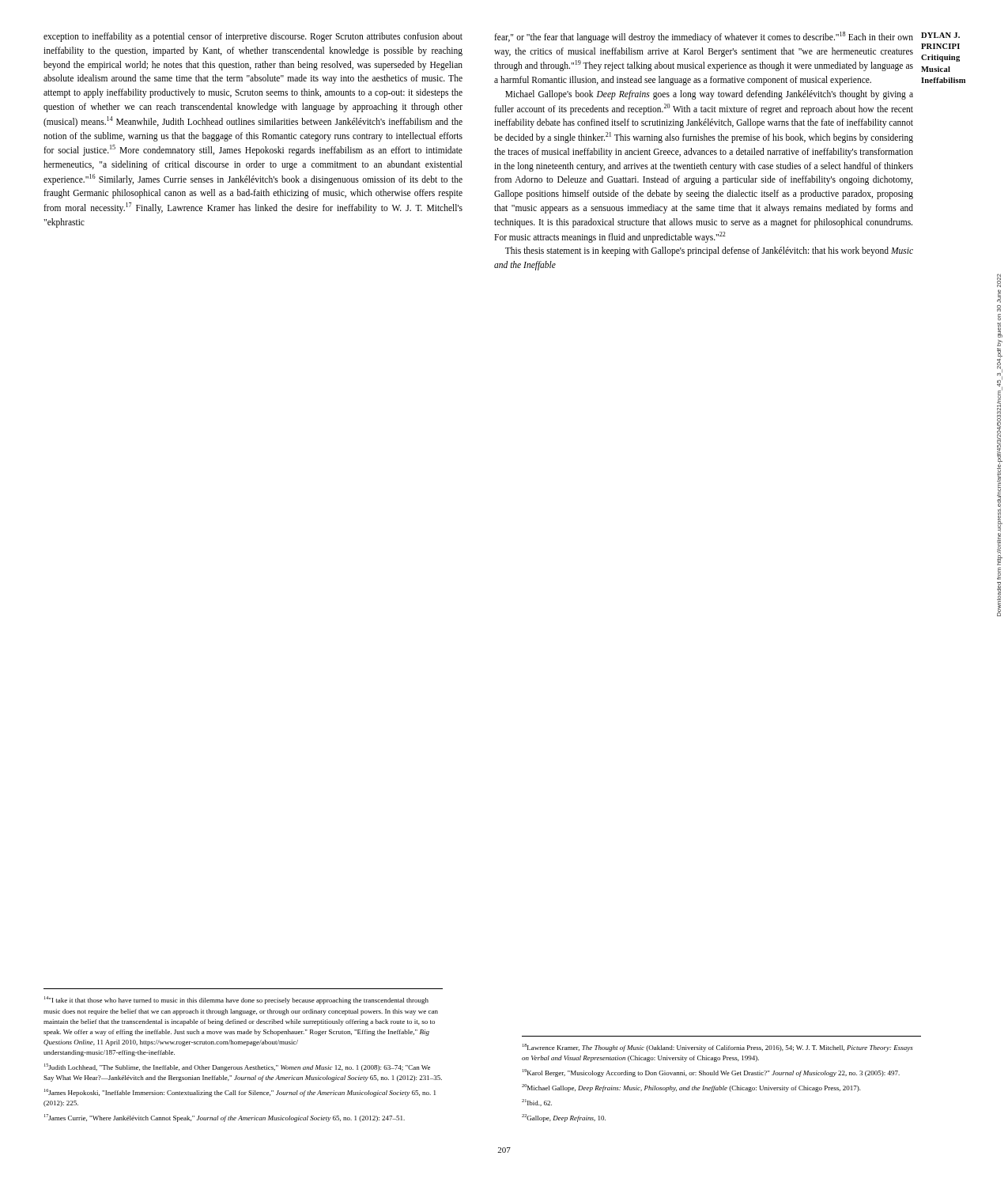Click on the block starting "14"I take it that those who"

243,1059
